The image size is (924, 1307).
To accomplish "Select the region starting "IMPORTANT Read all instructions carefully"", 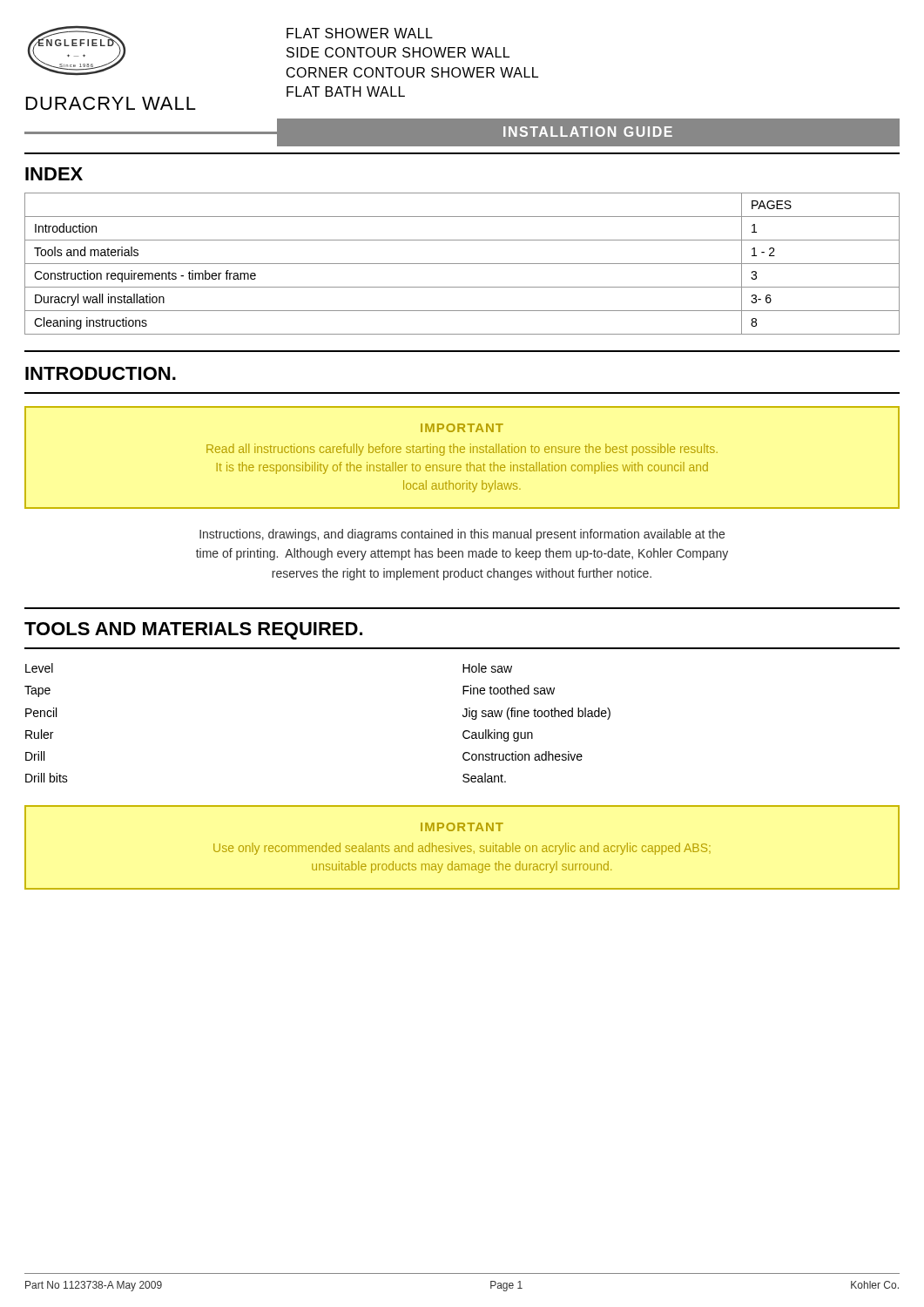I will [x=462, y=457].
